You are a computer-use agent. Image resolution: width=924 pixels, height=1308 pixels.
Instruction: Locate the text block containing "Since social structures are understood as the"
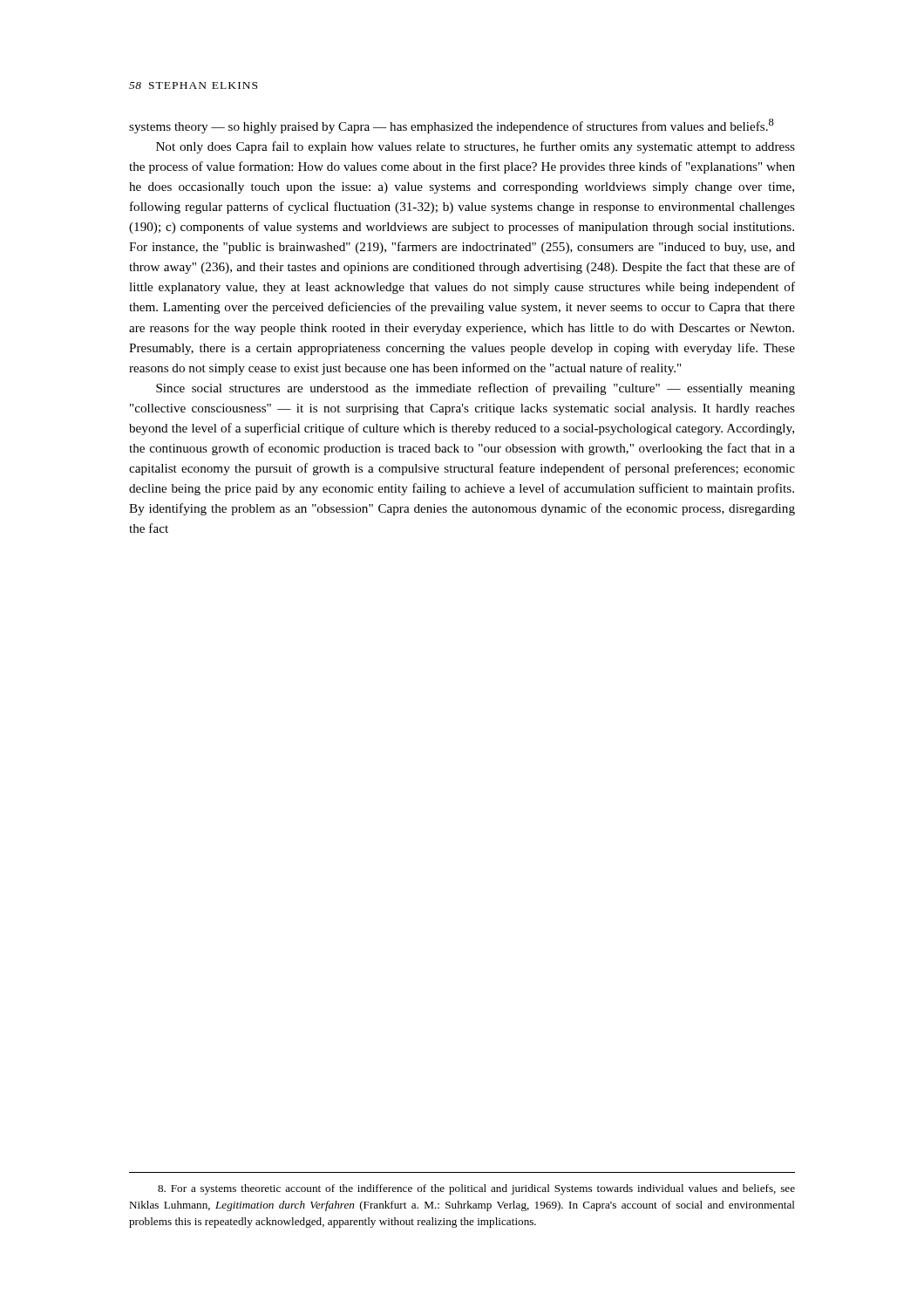pyautogui.click(x=462, y=458)
